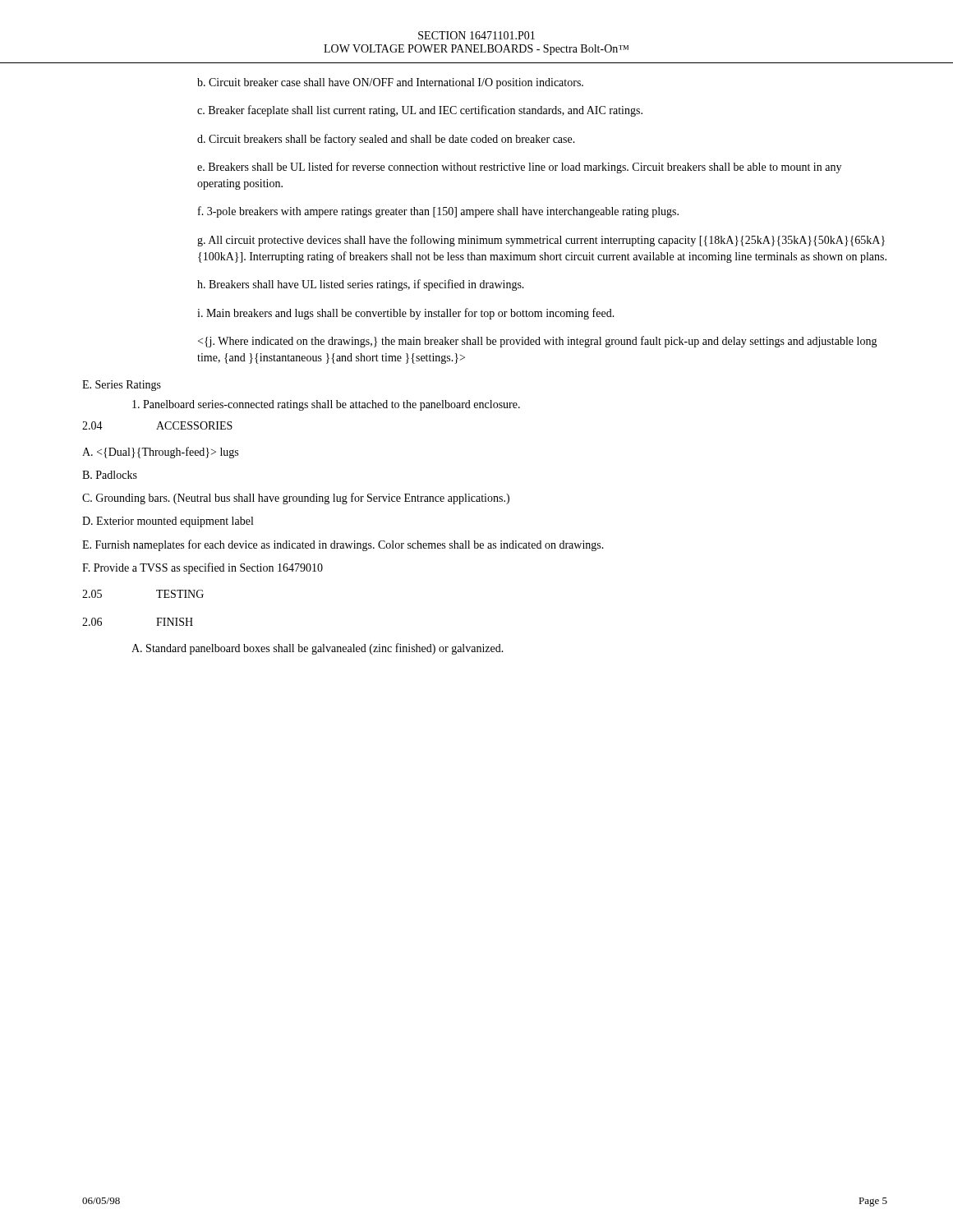This screenshot has height=1232, width=953.
Task: Select the block starting "E. Furnish nameplates"
Action: (x=343, y=545)
